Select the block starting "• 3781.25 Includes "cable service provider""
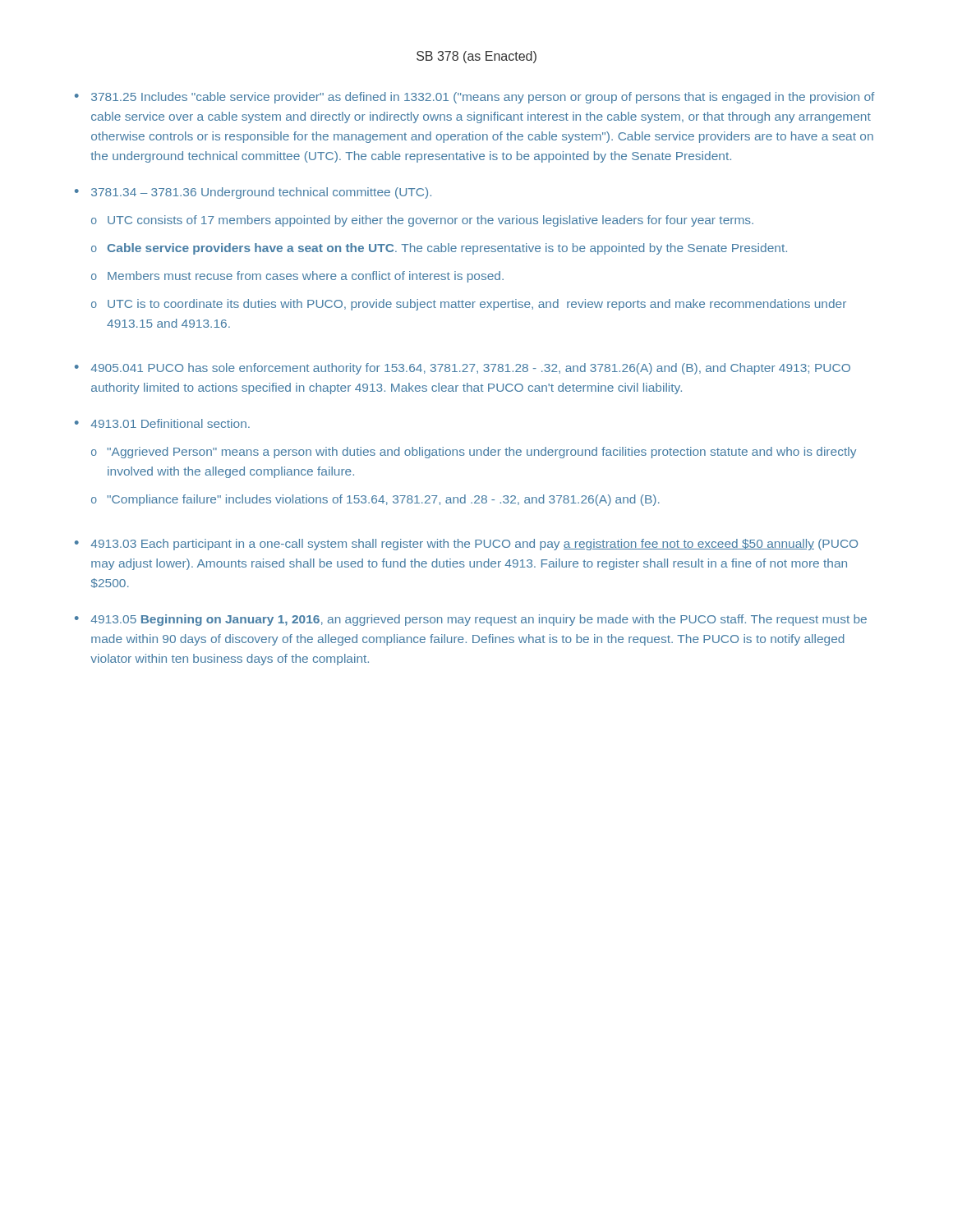The height and width of the screenshot is (1232, 953). click(476, 127)
